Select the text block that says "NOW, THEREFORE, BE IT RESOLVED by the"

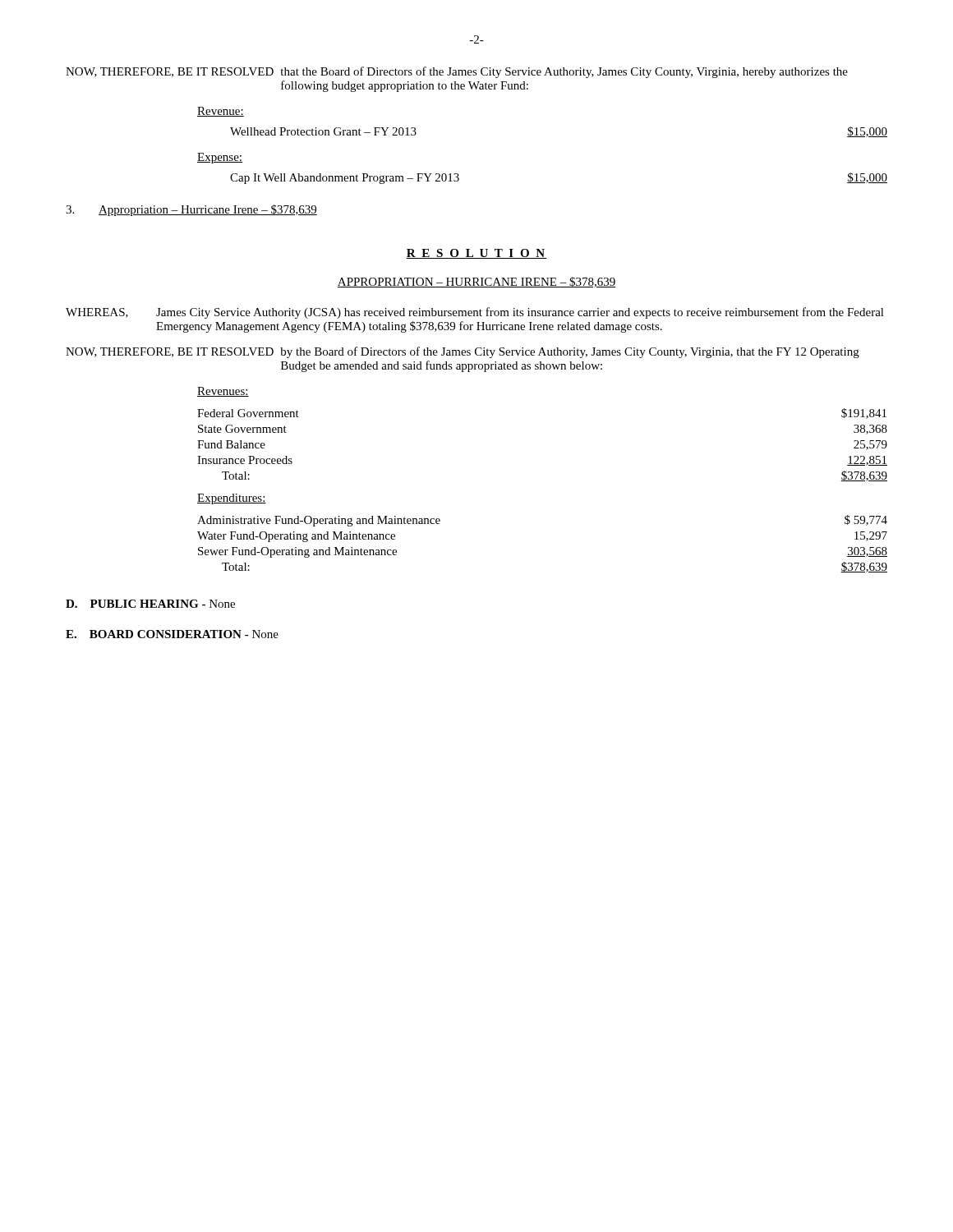pyautogui.click(x=476, y=359)
